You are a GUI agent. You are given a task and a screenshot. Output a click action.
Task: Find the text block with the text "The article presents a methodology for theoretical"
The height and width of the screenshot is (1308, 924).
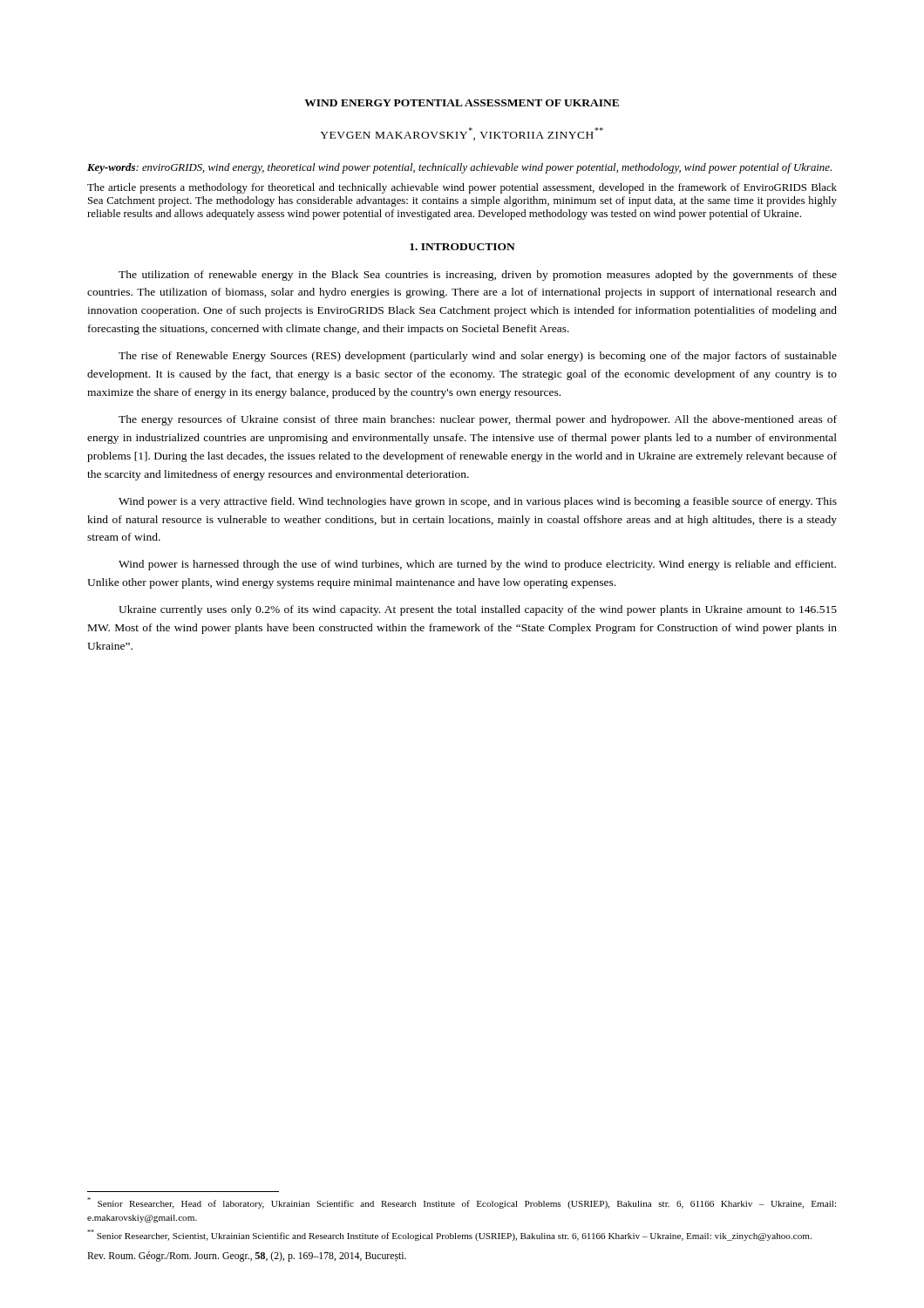pyautogui.click(x=462, y=200)
